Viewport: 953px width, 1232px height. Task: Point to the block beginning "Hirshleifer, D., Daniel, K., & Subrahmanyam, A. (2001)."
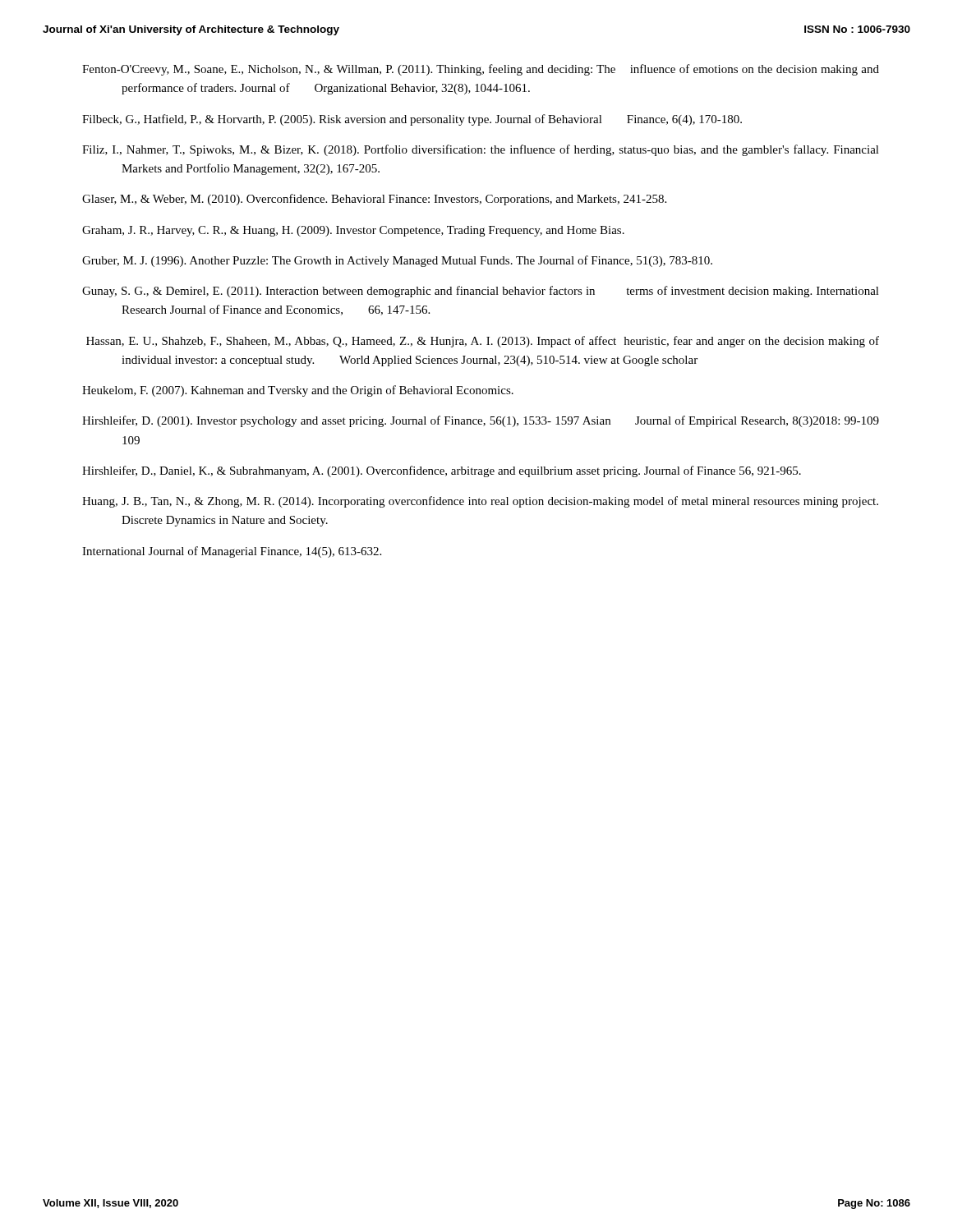[442, 470]
